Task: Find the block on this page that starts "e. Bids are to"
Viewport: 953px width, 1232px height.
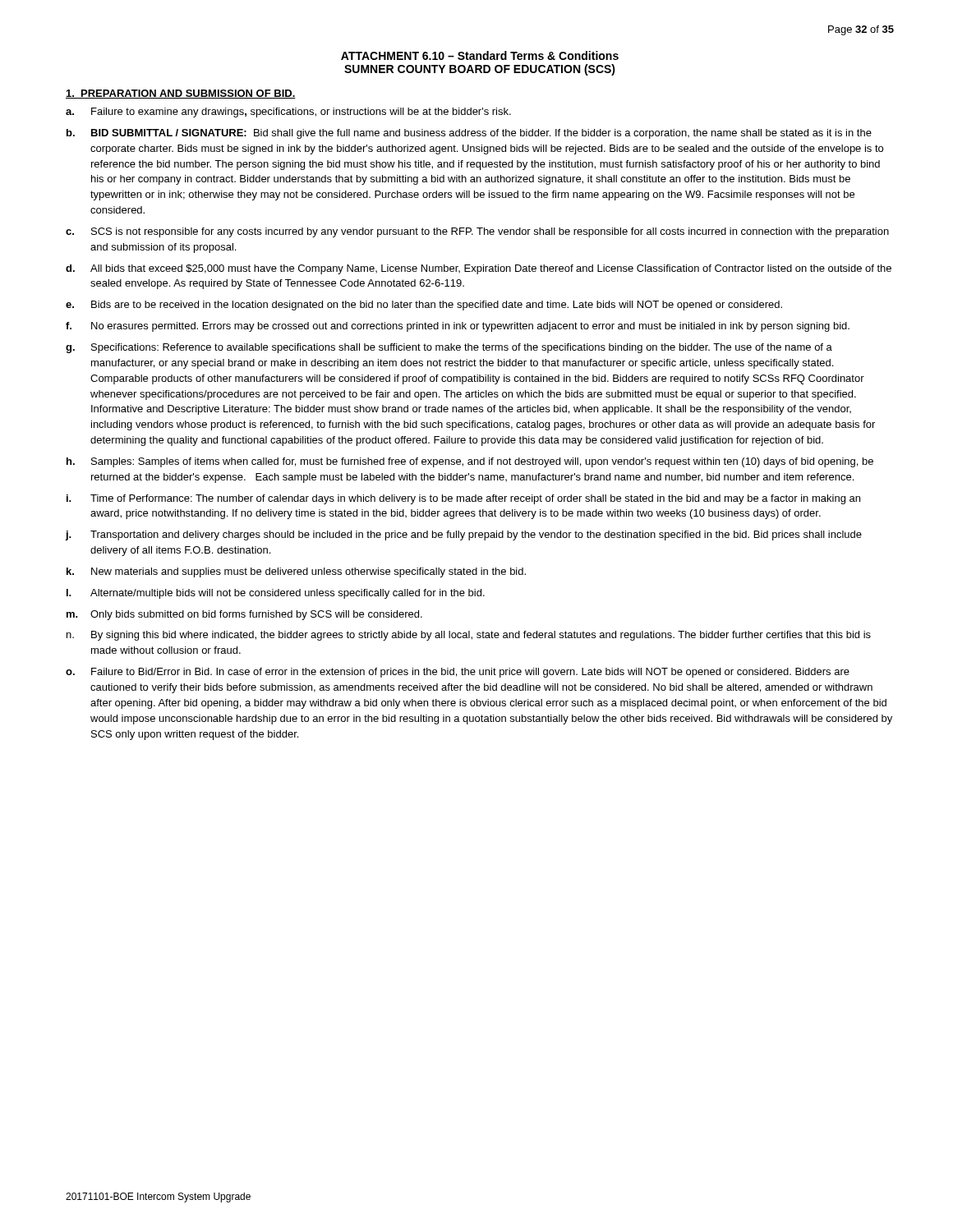Action: pos(480,305)
